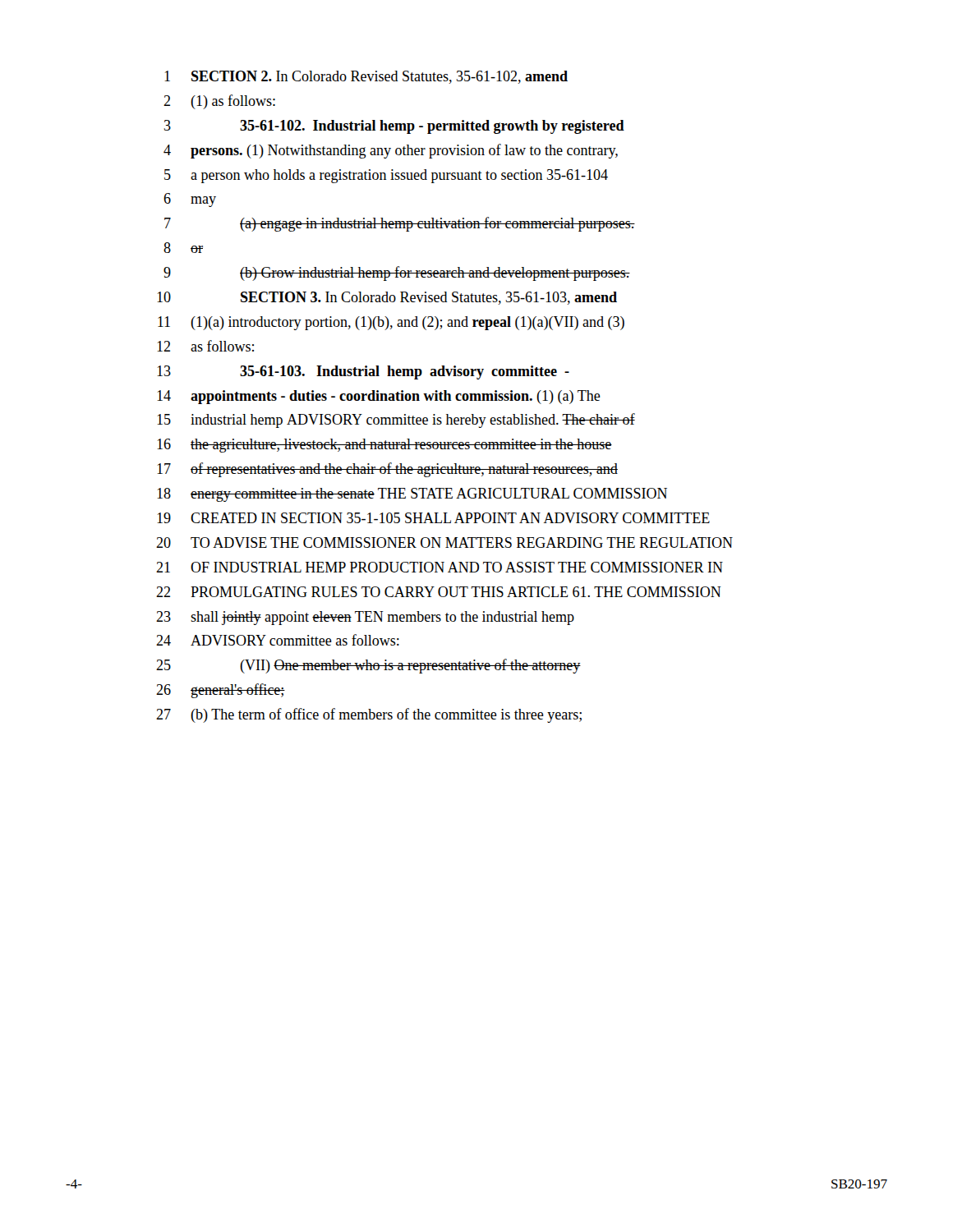Where is the passage that starts "2 (1) as"?
This screenshot has width=953, height=1232.
tap(219, 102)
